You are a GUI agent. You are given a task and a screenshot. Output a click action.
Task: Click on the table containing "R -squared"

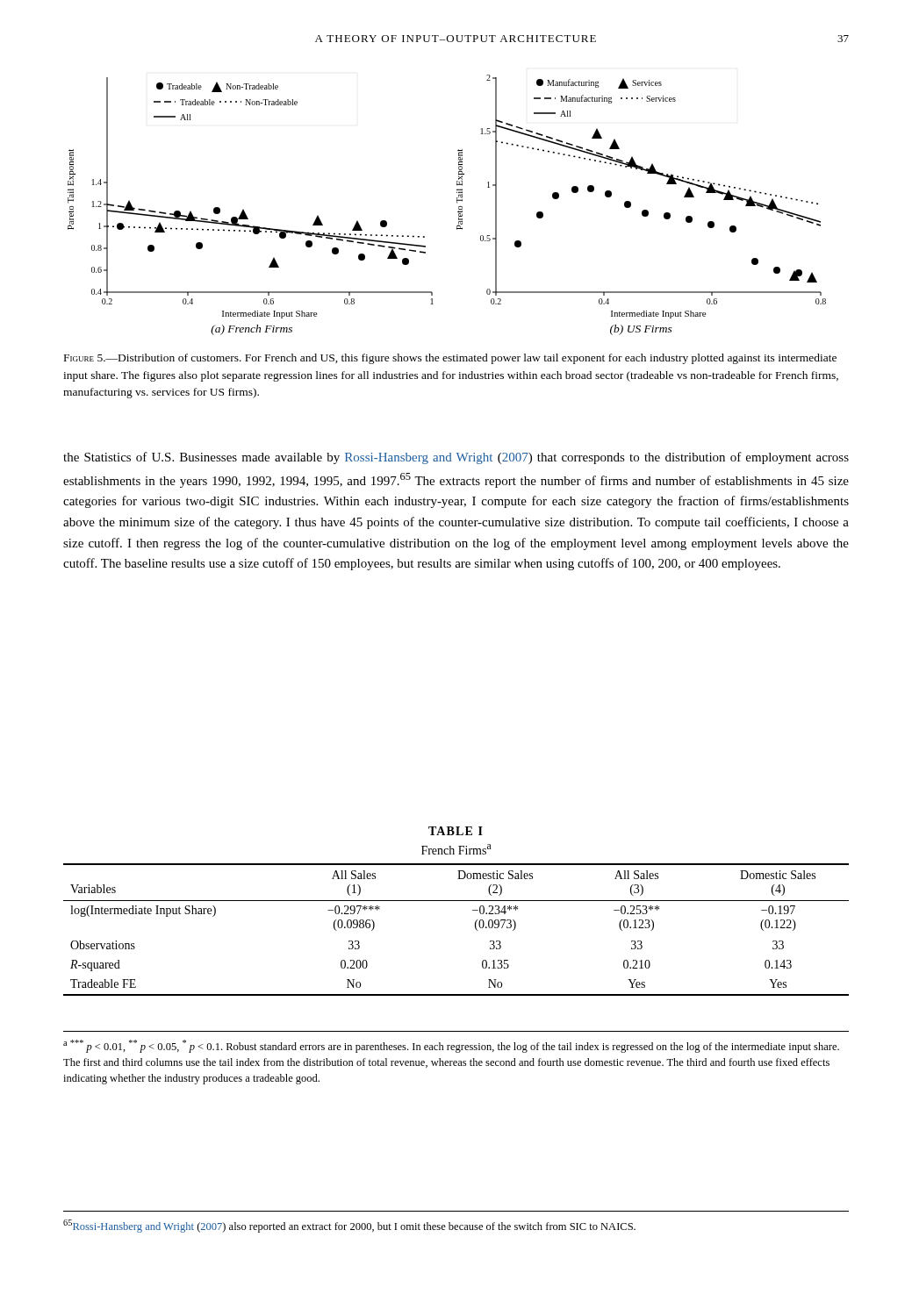click(x=456, y=929)
